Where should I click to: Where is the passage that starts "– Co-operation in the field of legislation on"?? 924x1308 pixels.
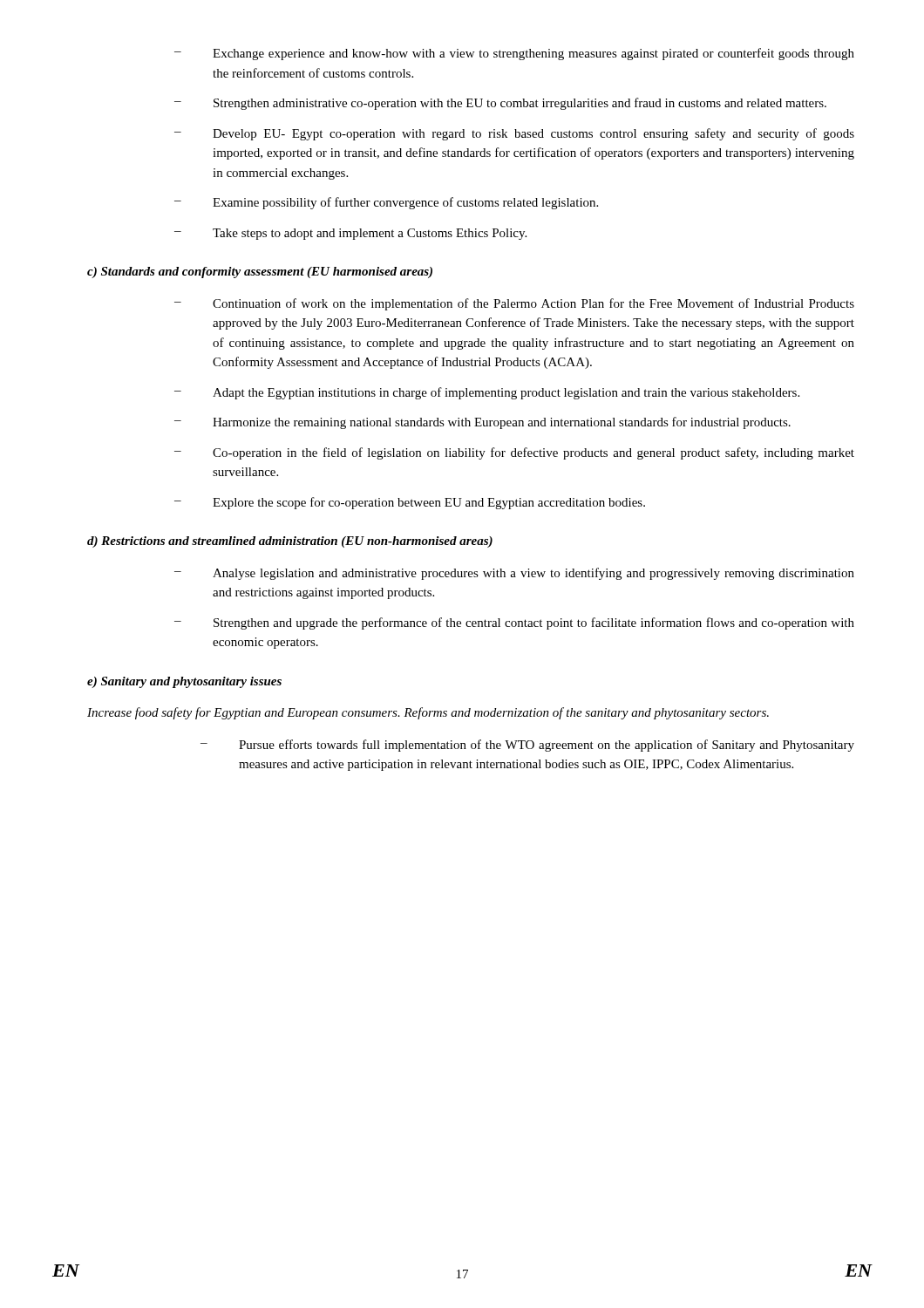click(x=514, y=462)
